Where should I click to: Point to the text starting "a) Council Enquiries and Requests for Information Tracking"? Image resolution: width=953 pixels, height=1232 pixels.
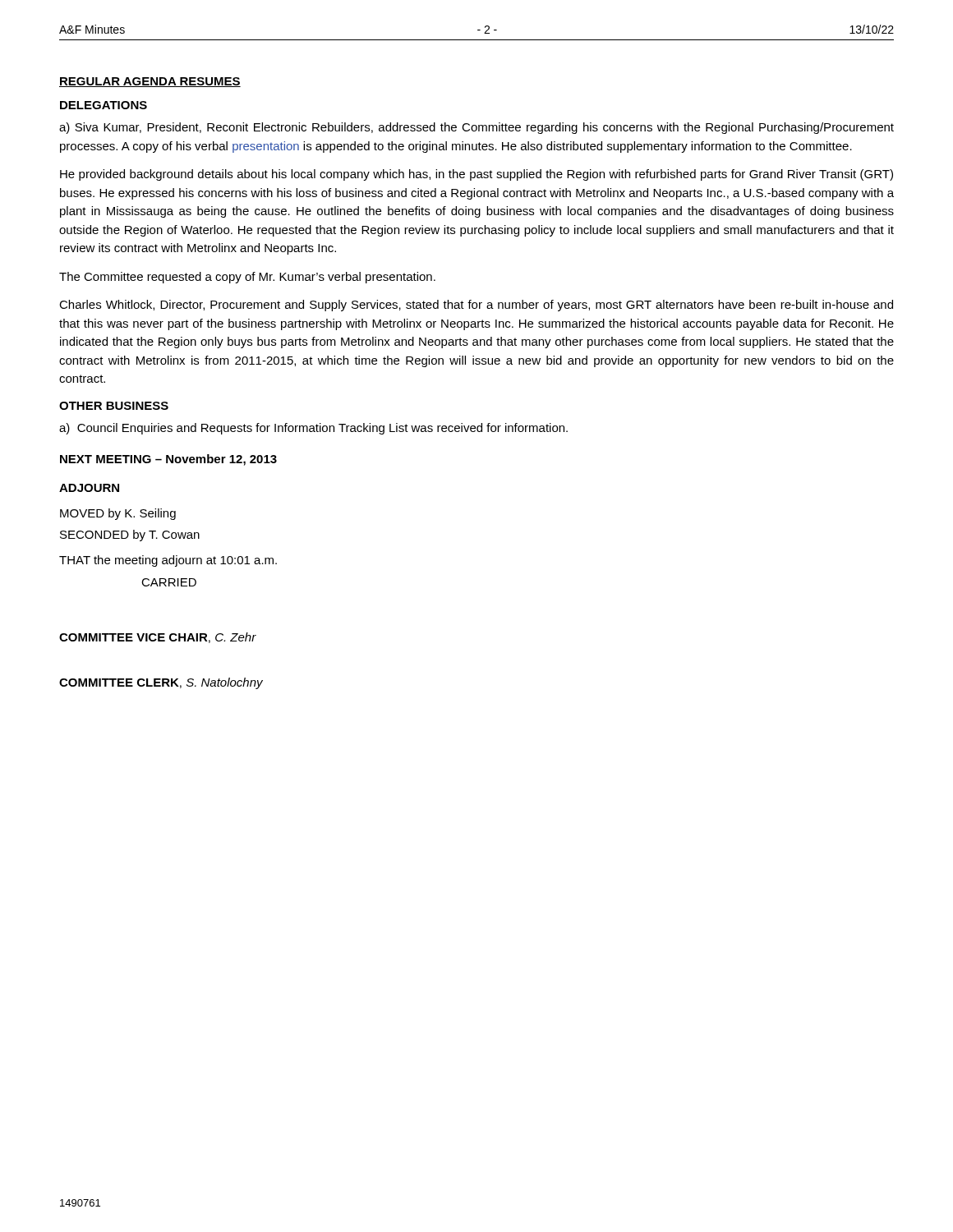tap(314, 427)
